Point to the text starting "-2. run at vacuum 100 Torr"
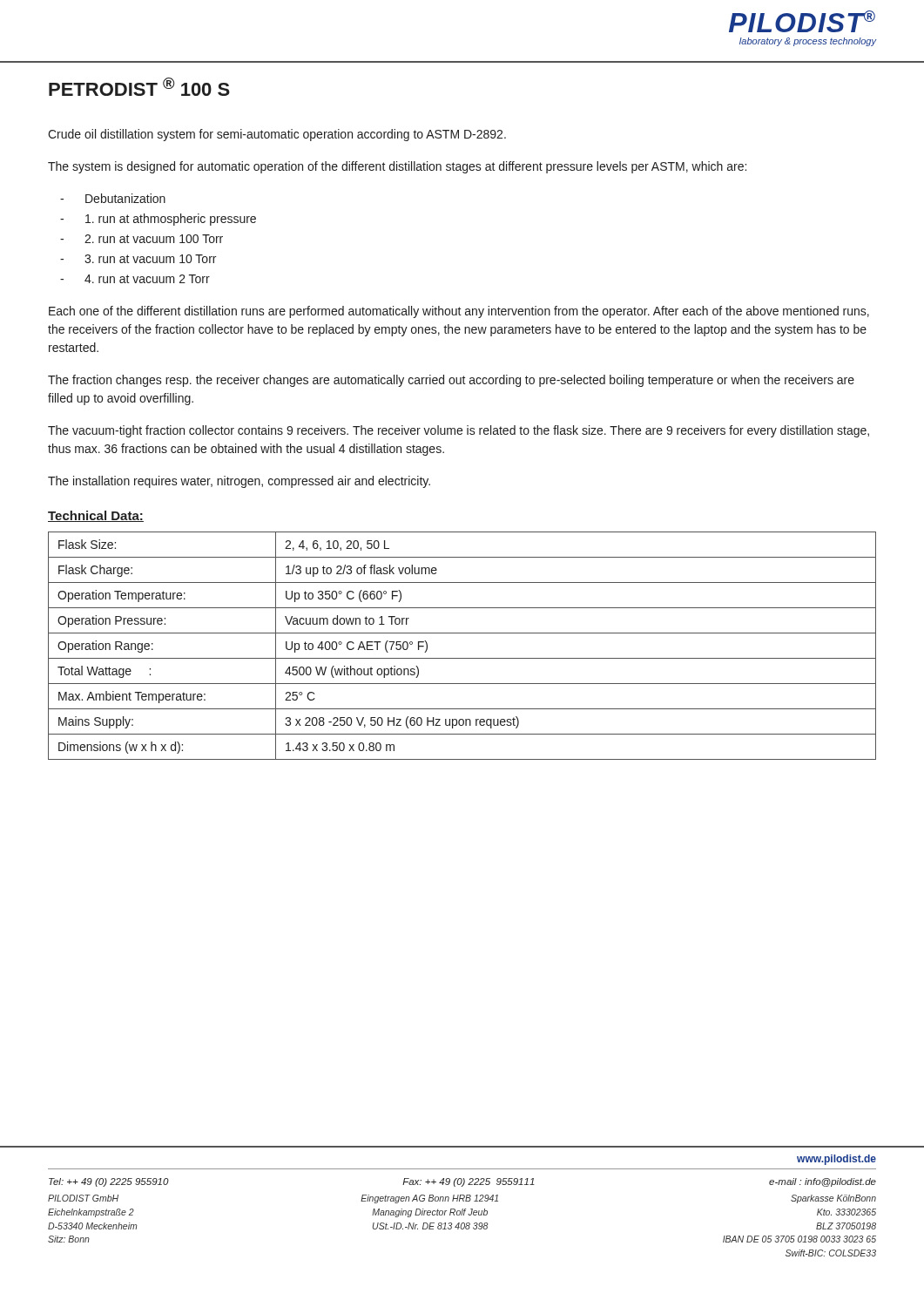The image size is (924, 1307). [x=136, y=239]
